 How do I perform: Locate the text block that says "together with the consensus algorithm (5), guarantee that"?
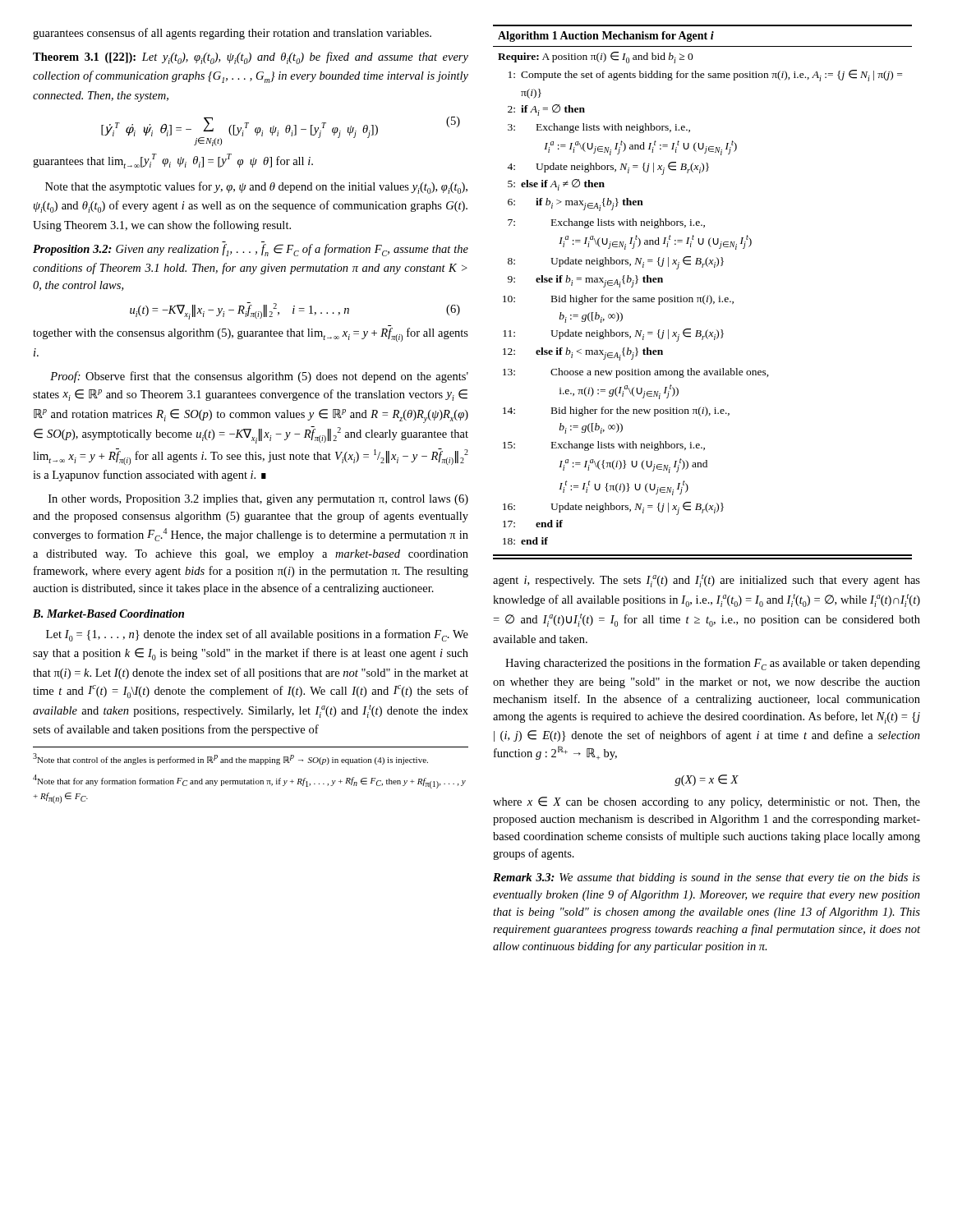click(251, 342)
